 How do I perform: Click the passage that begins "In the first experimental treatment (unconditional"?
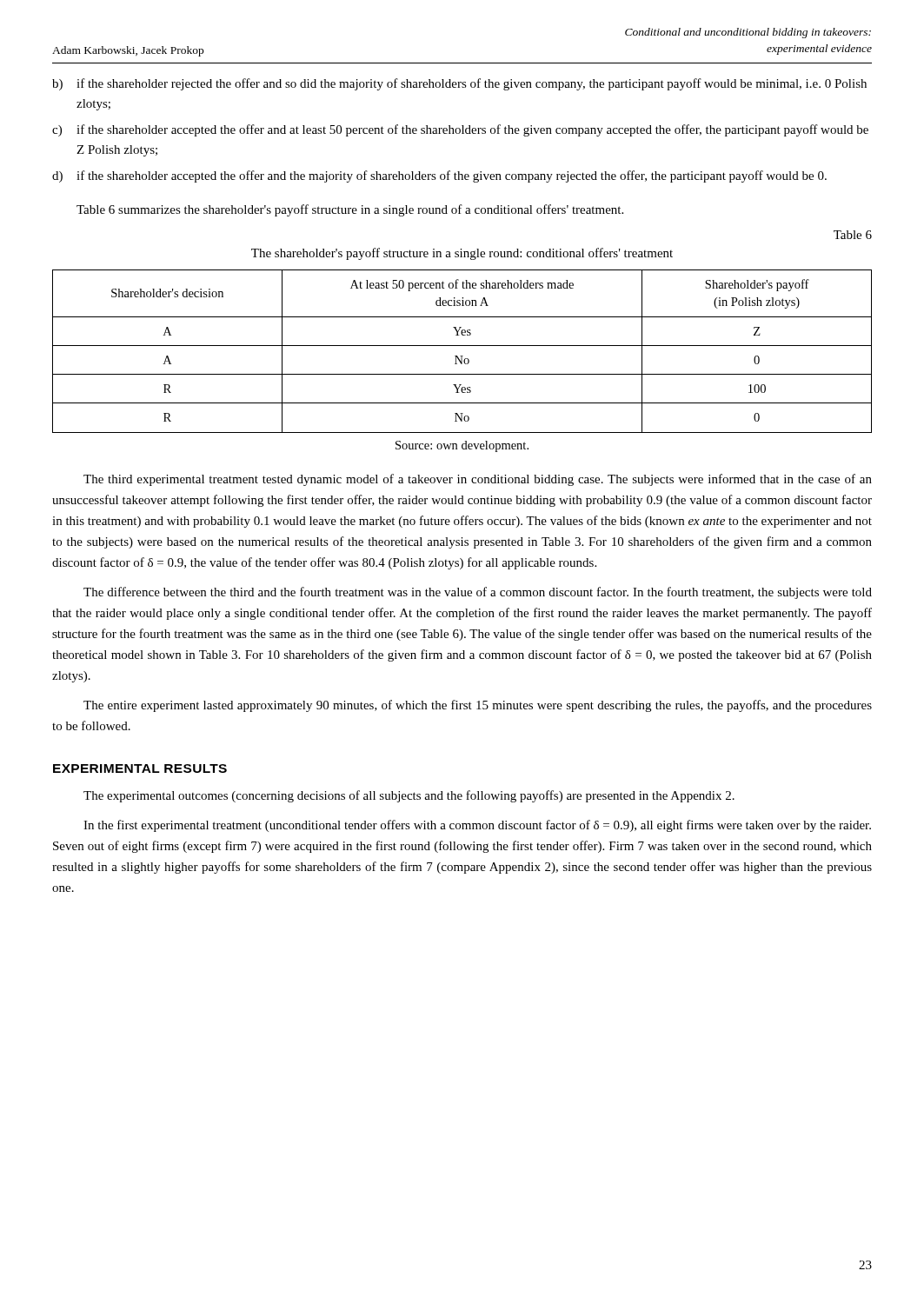click(x=462, y=856)
